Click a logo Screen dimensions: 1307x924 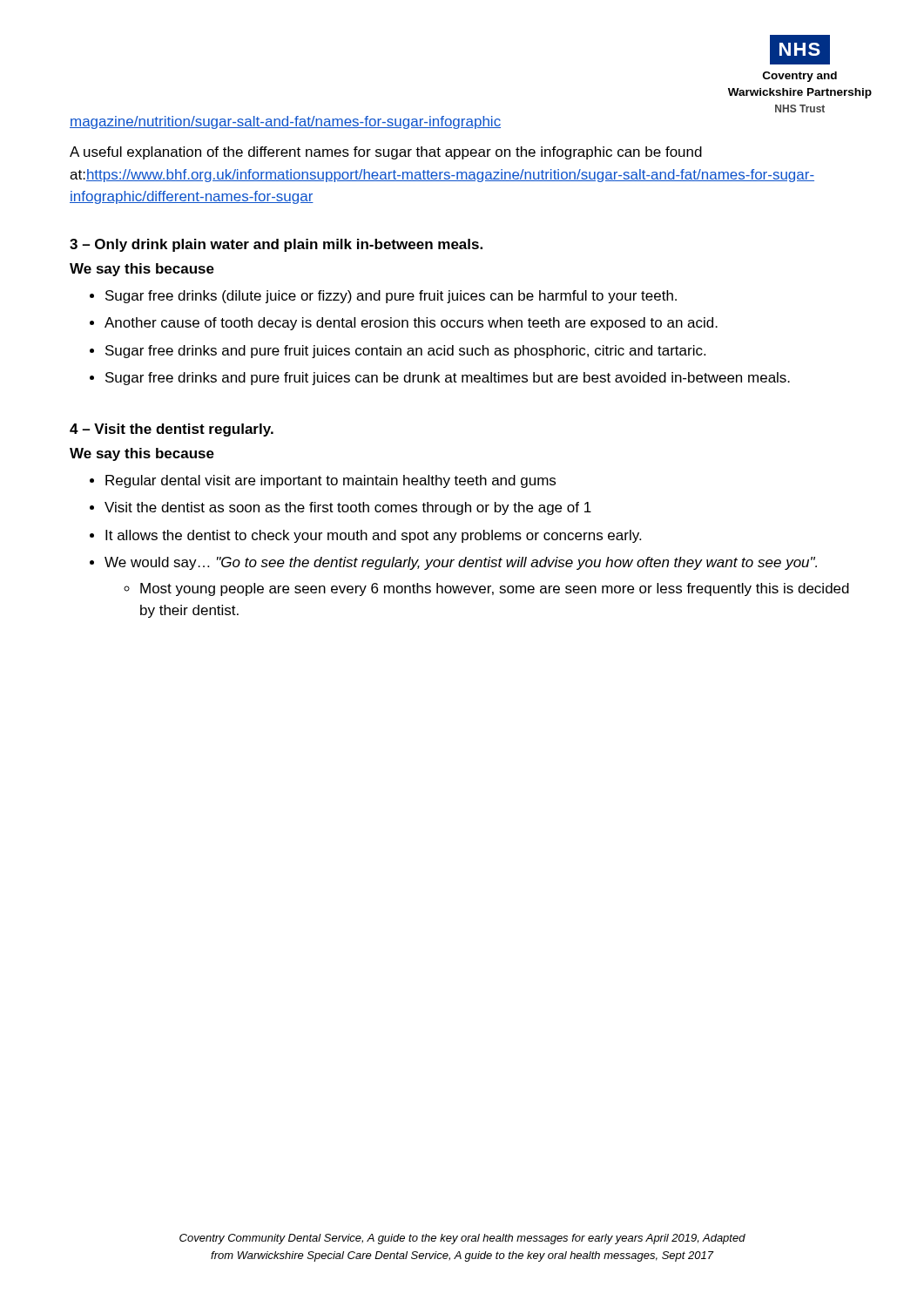800,76
